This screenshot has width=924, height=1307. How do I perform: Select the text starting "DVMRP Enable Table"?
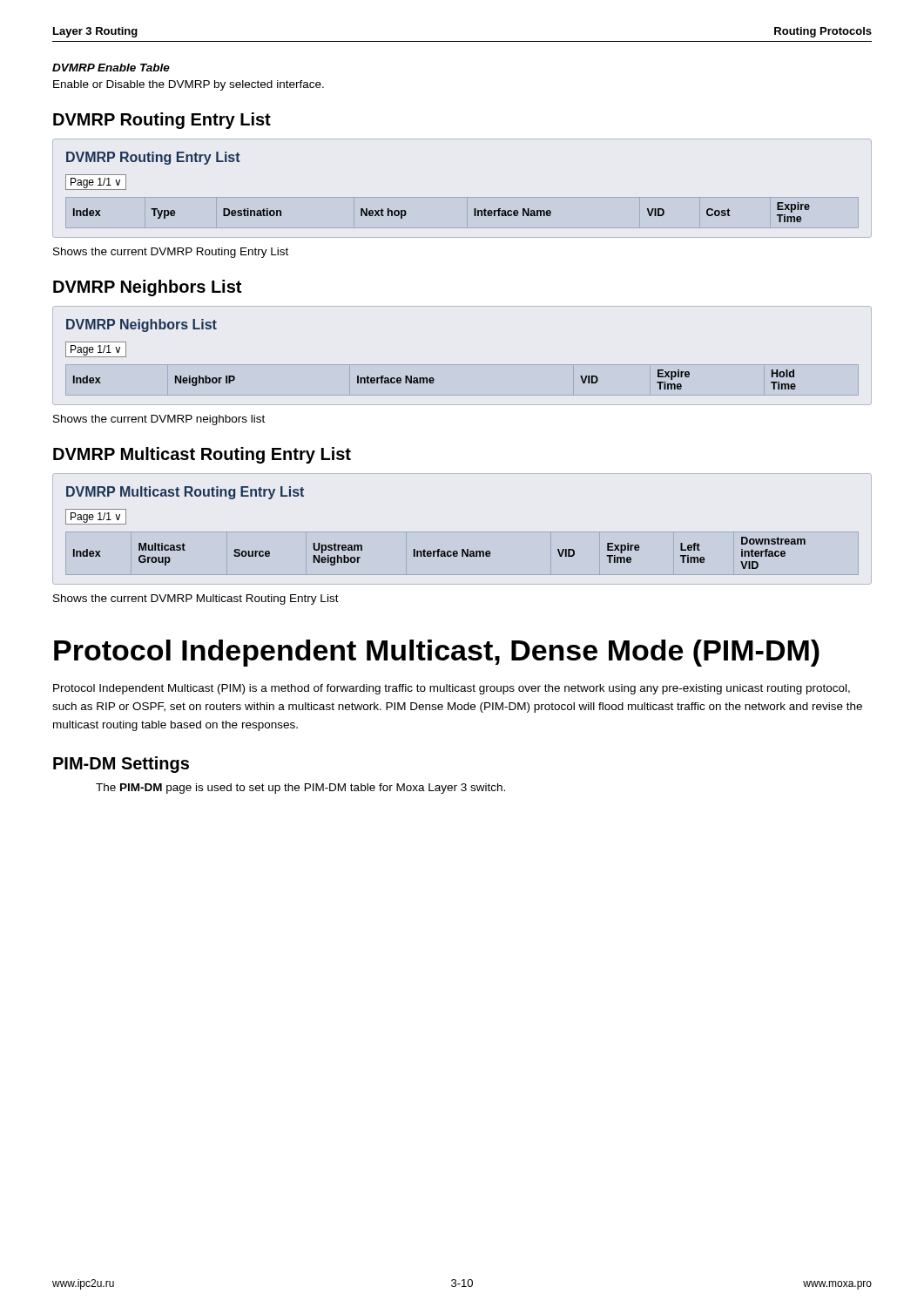pyautogui.click(x=111, y=68)
